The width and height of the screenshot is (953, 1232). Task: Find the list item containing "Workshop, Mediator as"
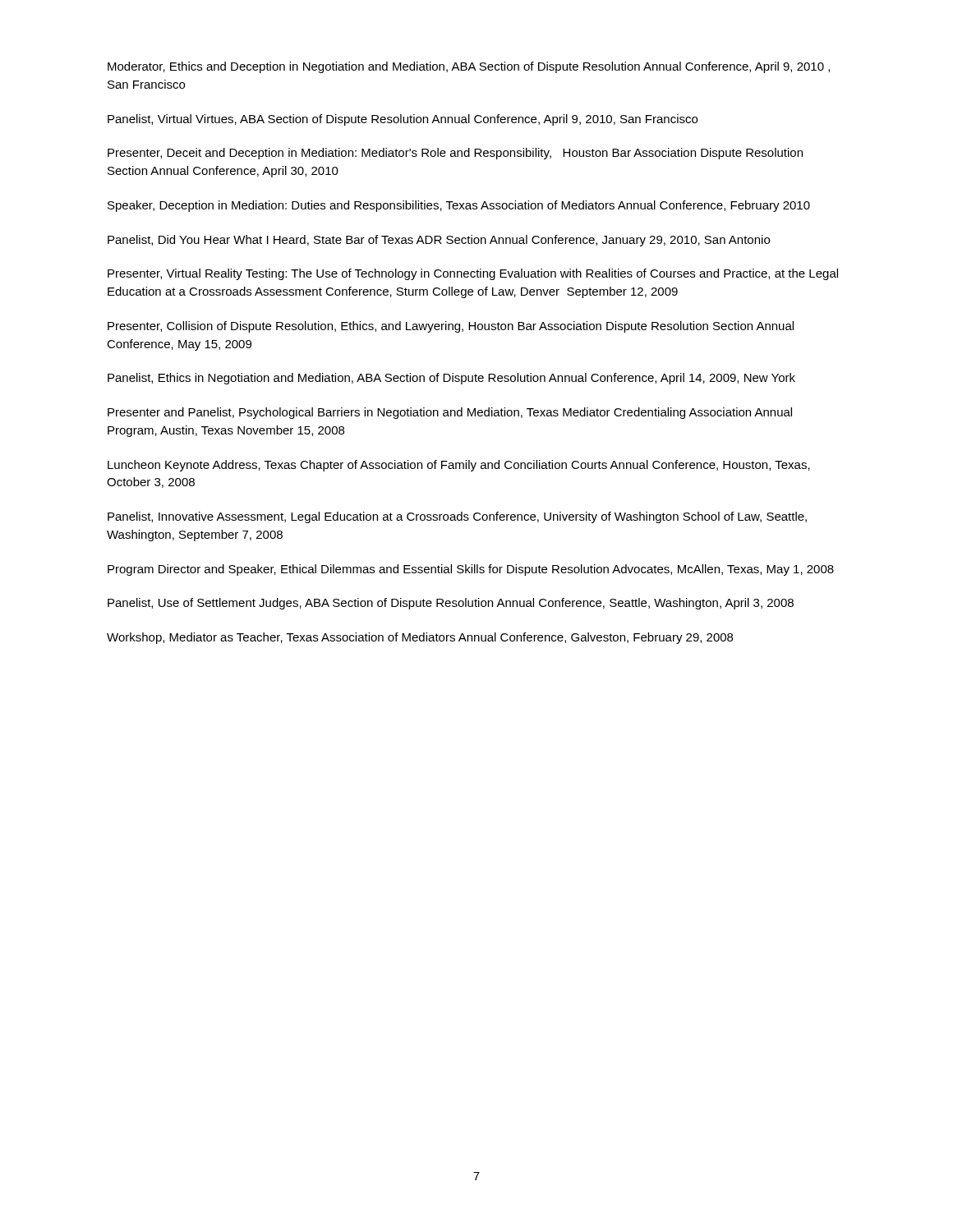(420, 637)
